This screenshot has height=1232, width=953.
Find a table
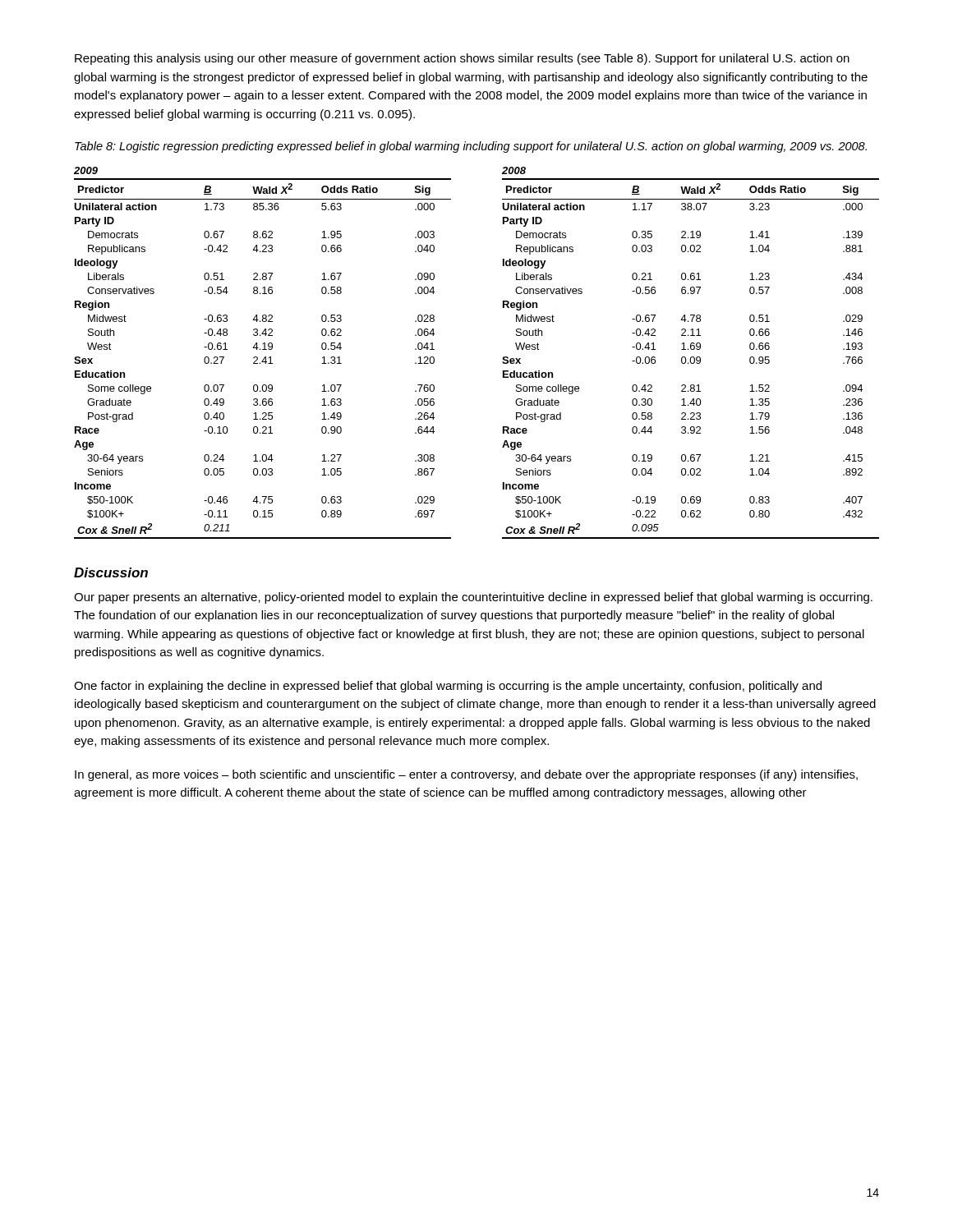point(476,351)
